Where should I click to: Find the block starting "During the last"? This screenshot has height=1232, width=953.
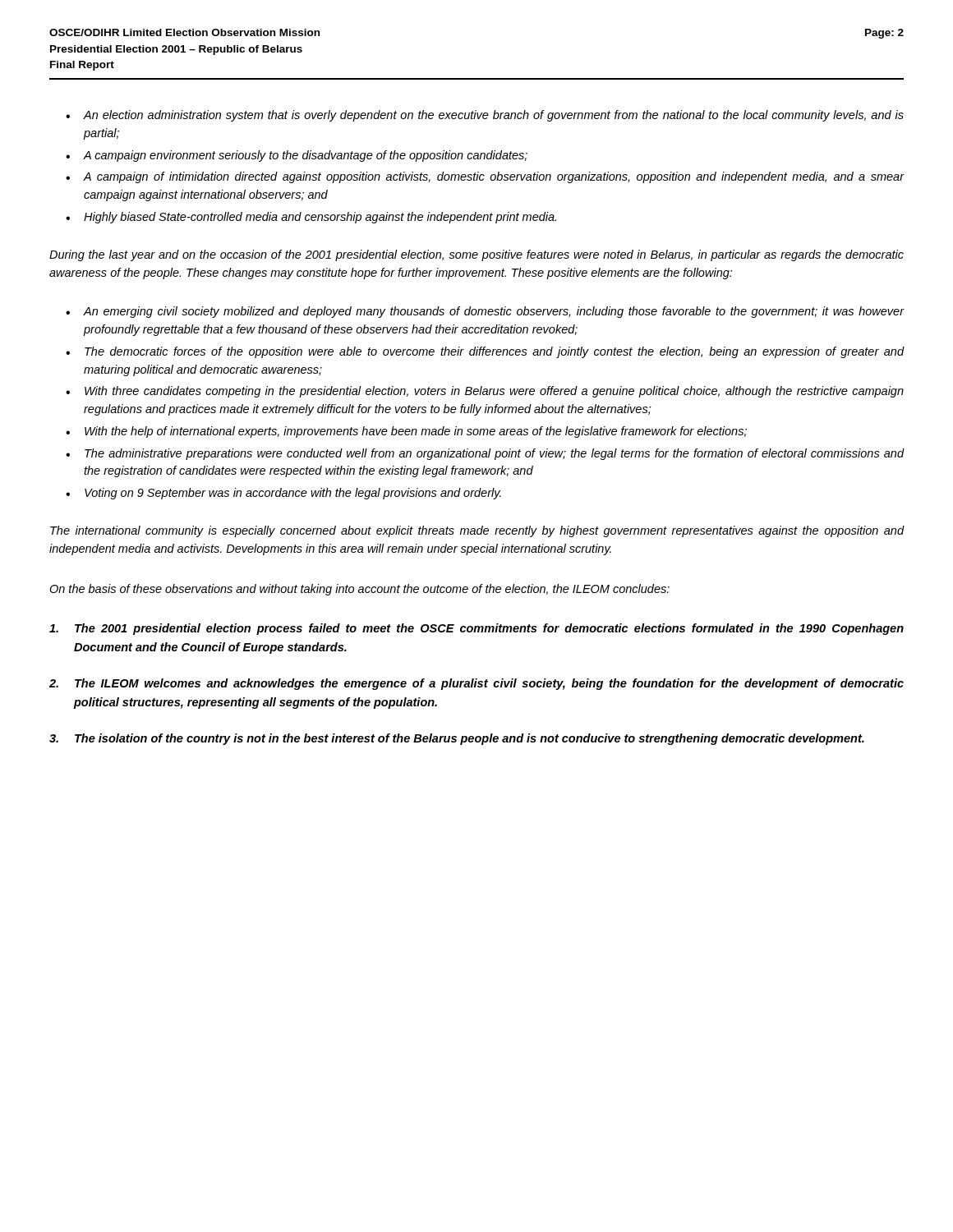[x=476, y=263]
